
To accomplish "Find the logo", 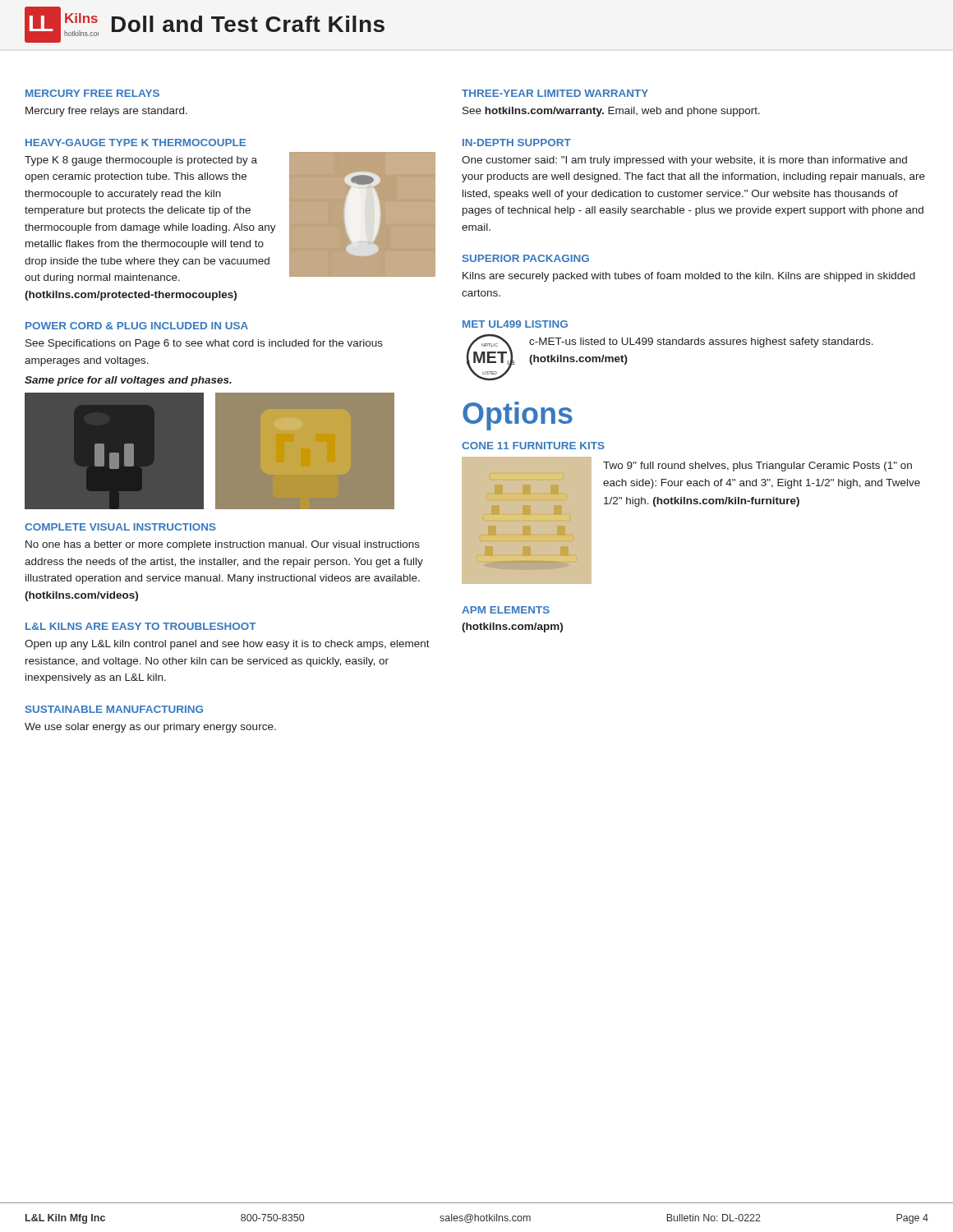I will pos(490,359).
